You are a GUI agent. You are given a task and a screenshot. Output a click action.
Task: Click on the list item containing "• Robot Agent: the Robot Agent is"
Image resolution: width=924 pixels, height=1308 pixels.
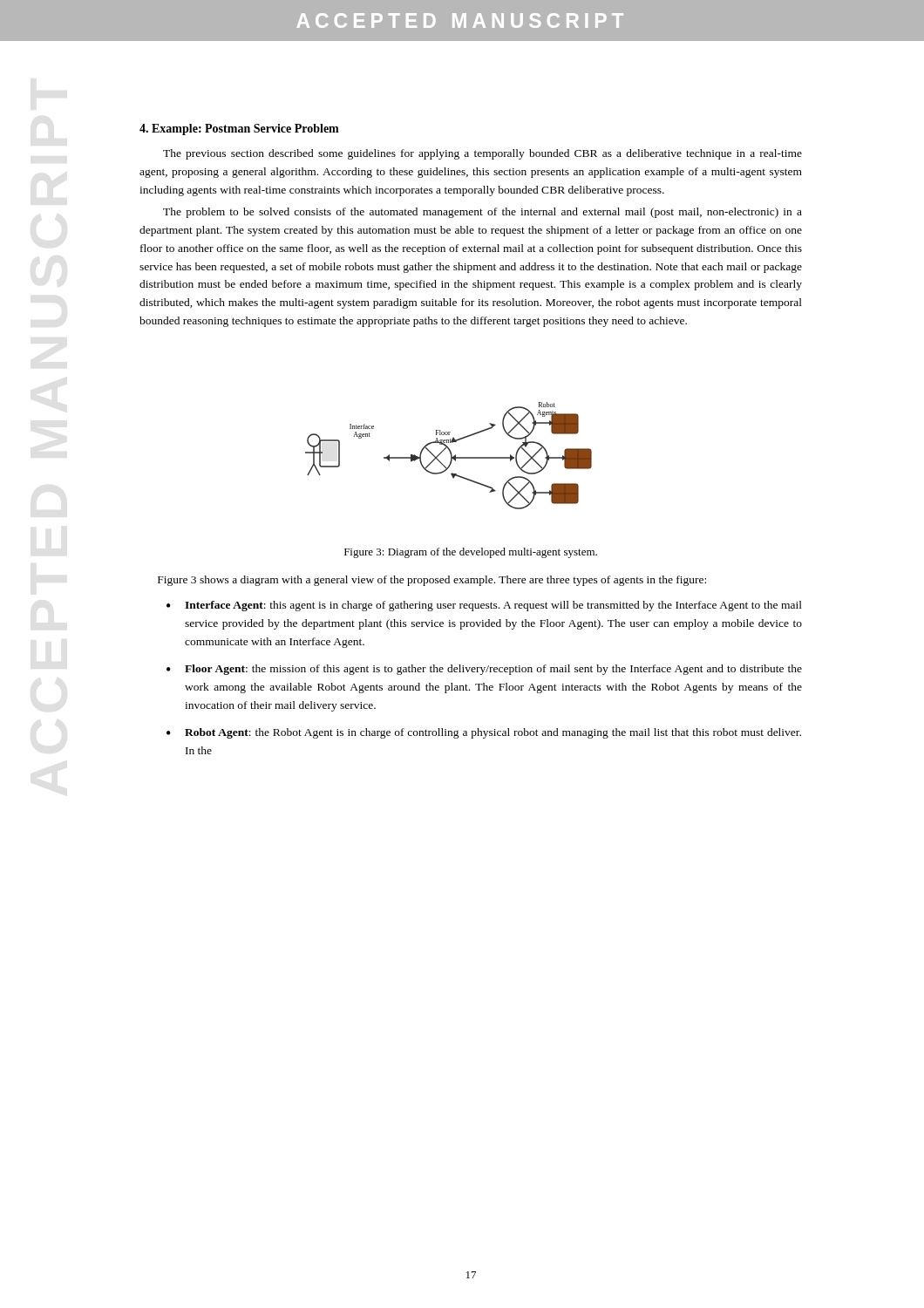click(x=484, y=742)
